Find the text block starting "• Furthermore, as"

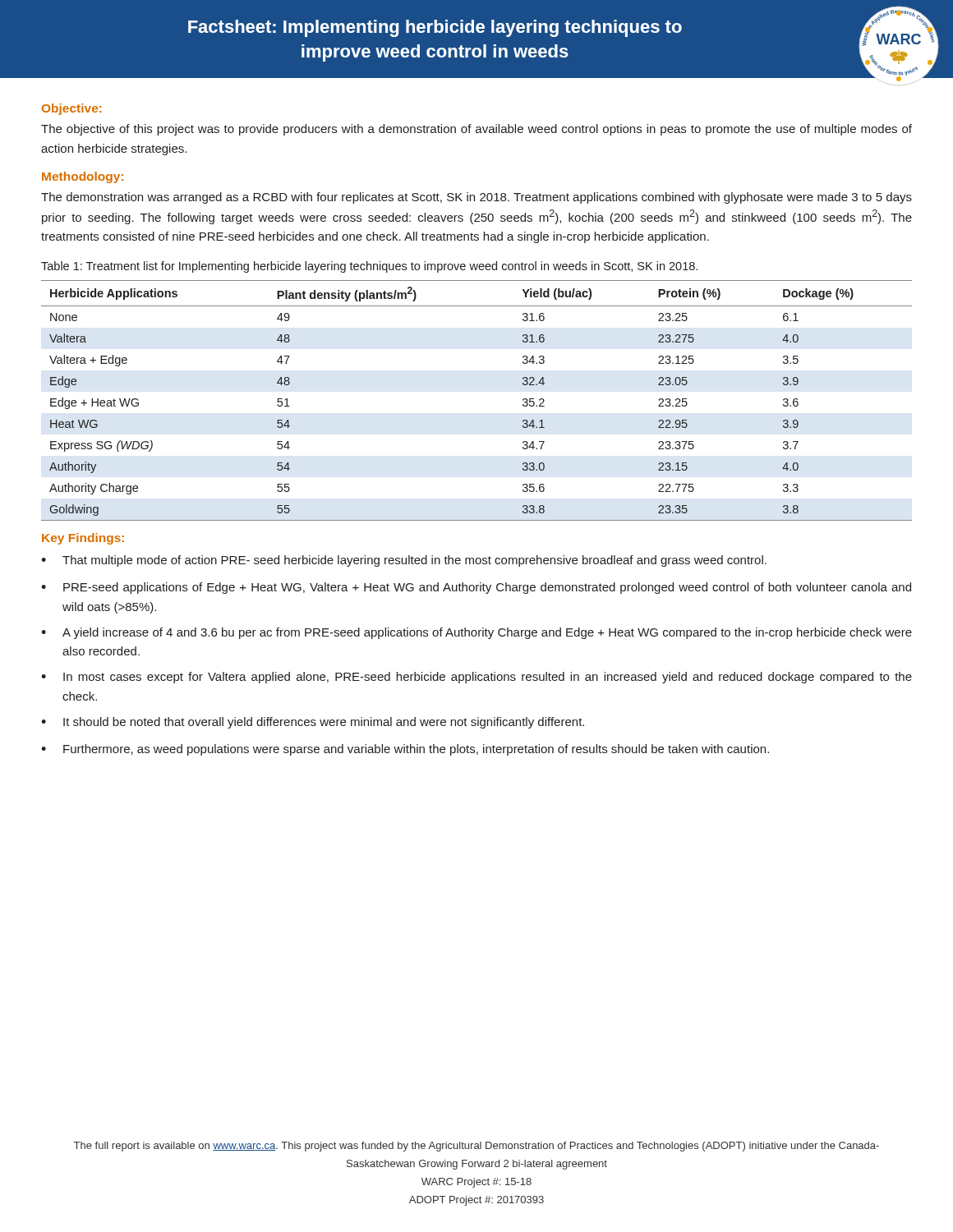tap(476, 750)
